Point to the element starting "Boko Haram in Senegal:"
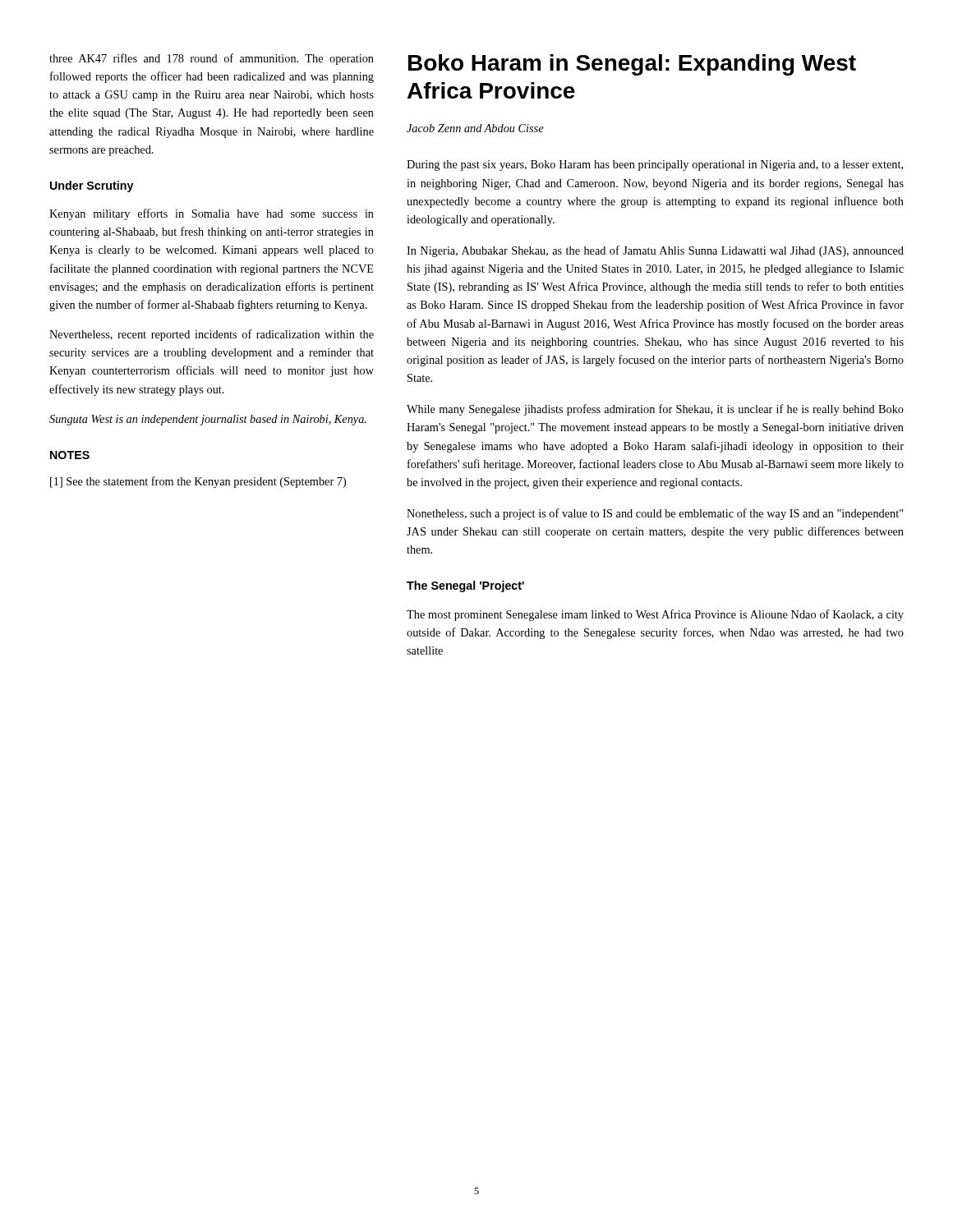Screen dimensions: 1232x953 pyautogui.click(x=631, y=77)
